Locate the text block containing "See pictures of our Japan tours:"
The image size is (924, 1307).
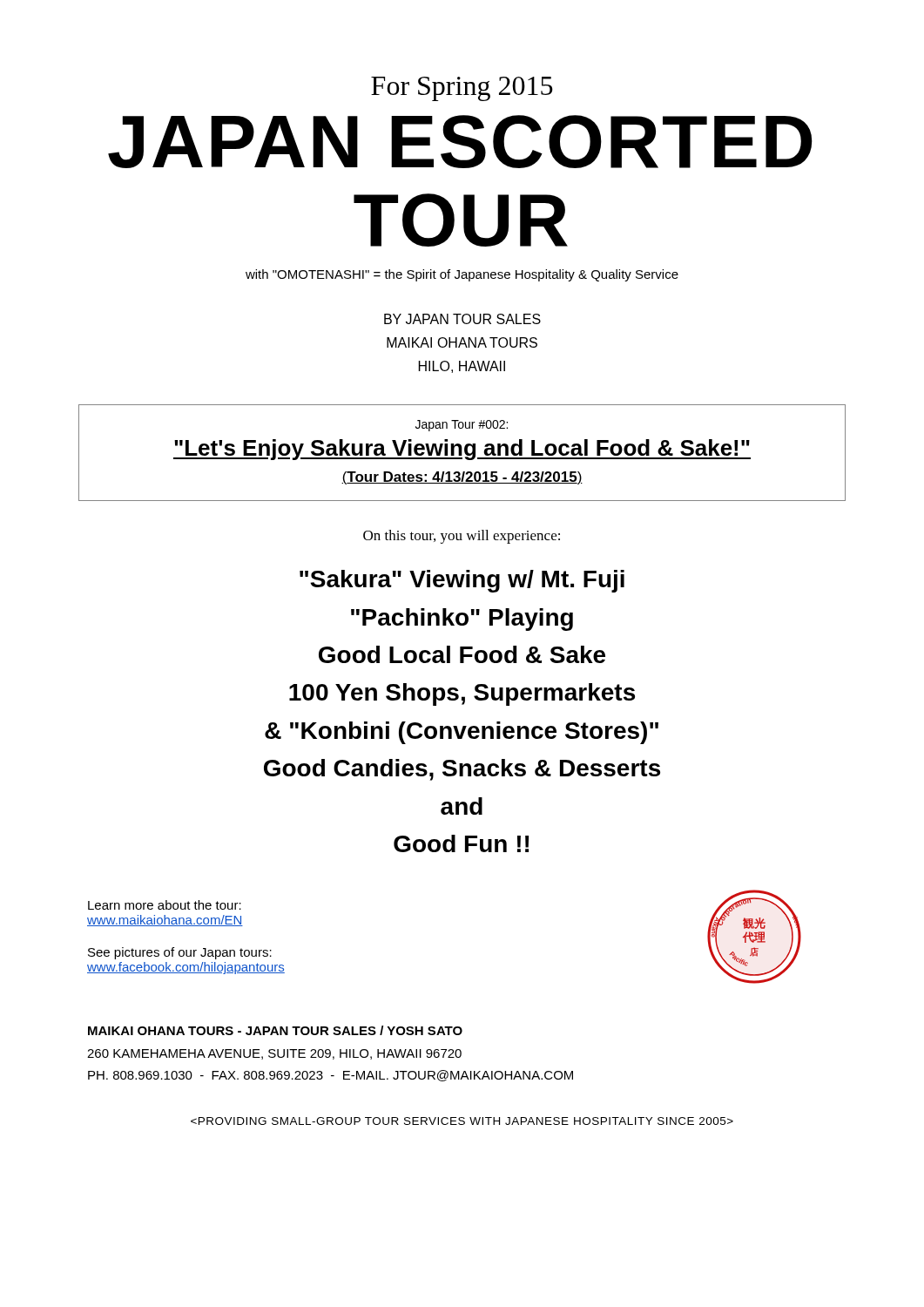(x=186, y=960)
